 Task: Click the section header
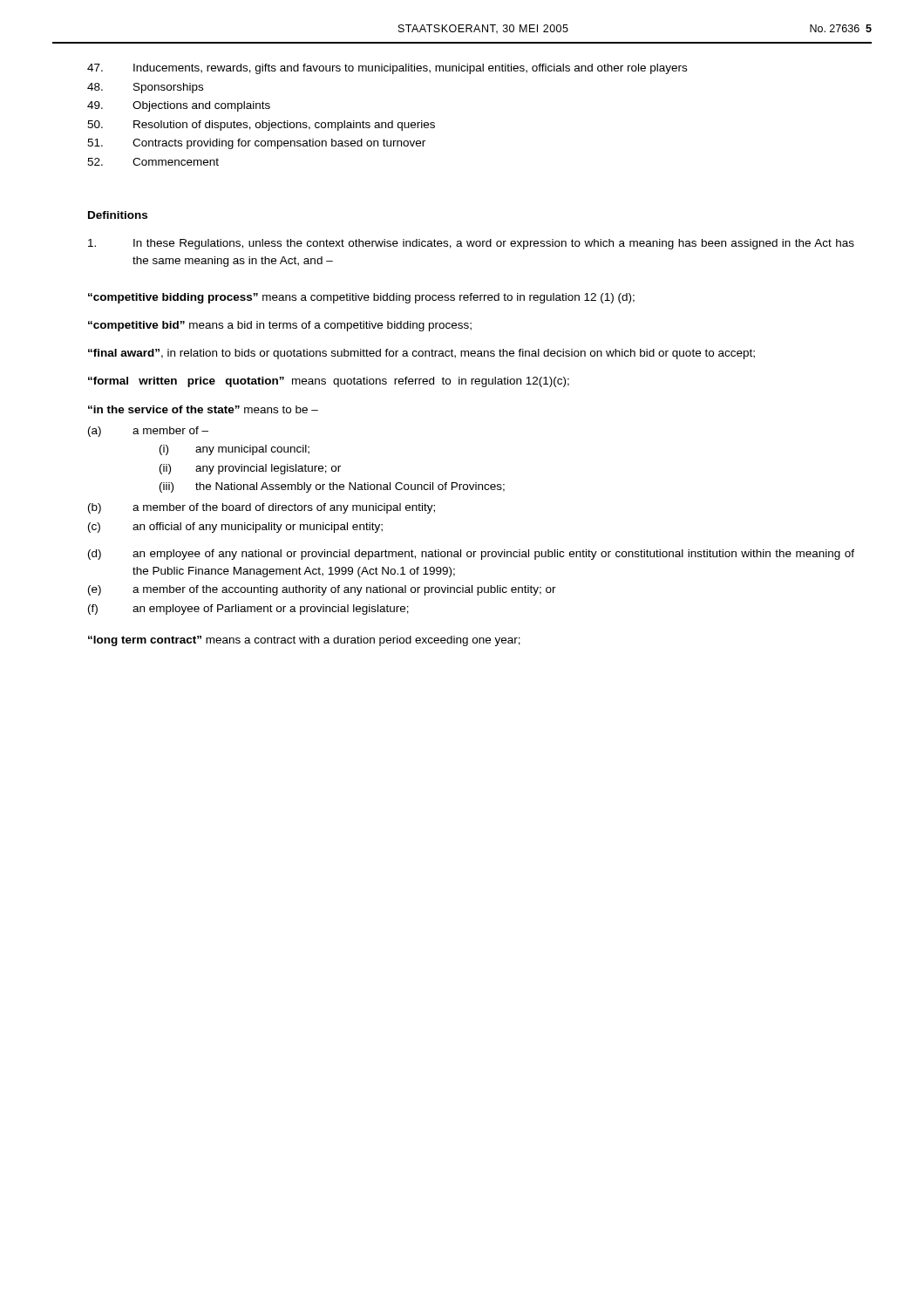click(x=118, y=215)
